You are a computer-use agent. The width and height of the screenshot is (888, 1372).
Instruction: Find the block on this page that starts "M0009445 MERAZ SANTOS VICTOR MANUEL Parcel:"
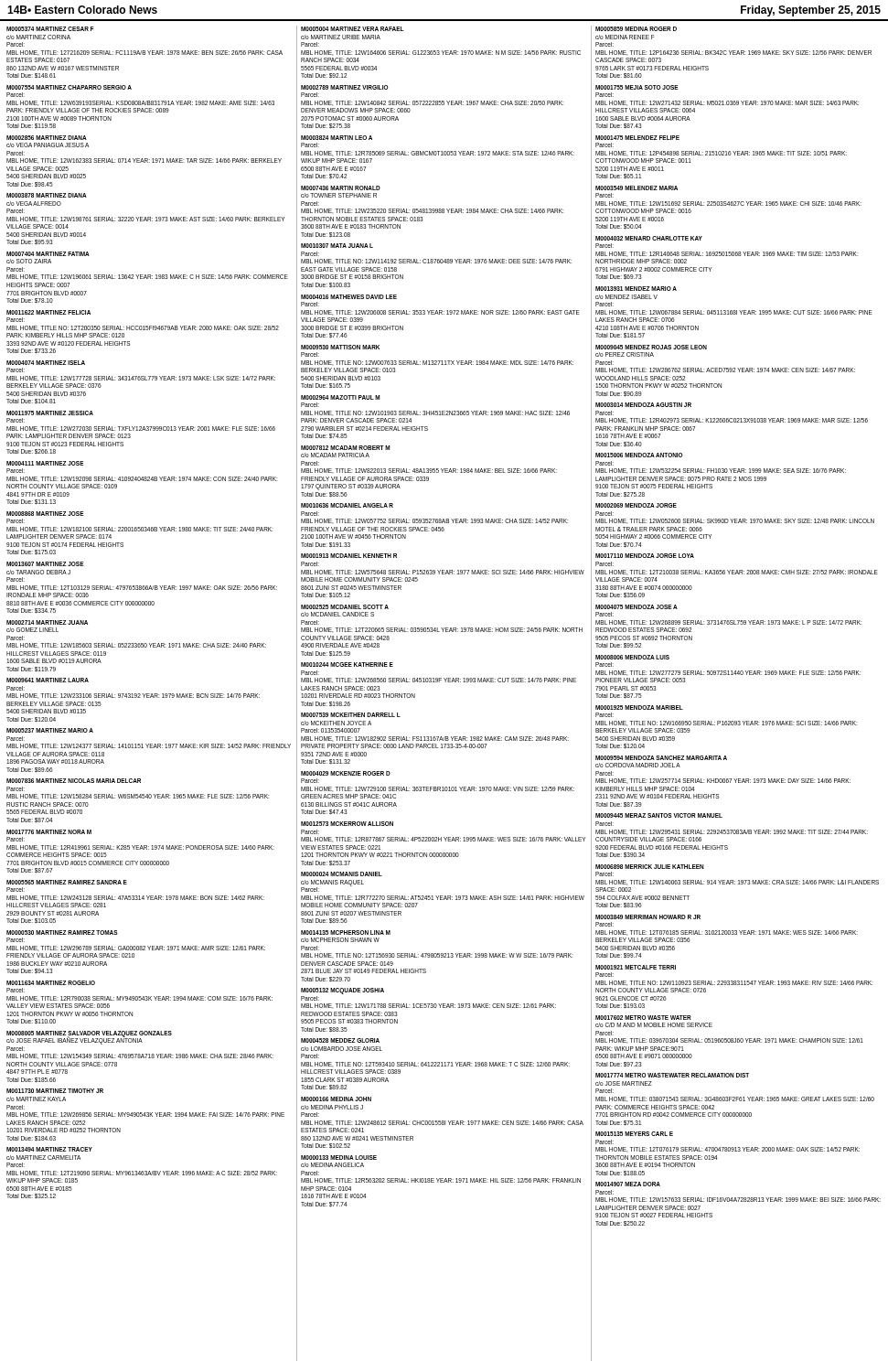coord(738,835)
